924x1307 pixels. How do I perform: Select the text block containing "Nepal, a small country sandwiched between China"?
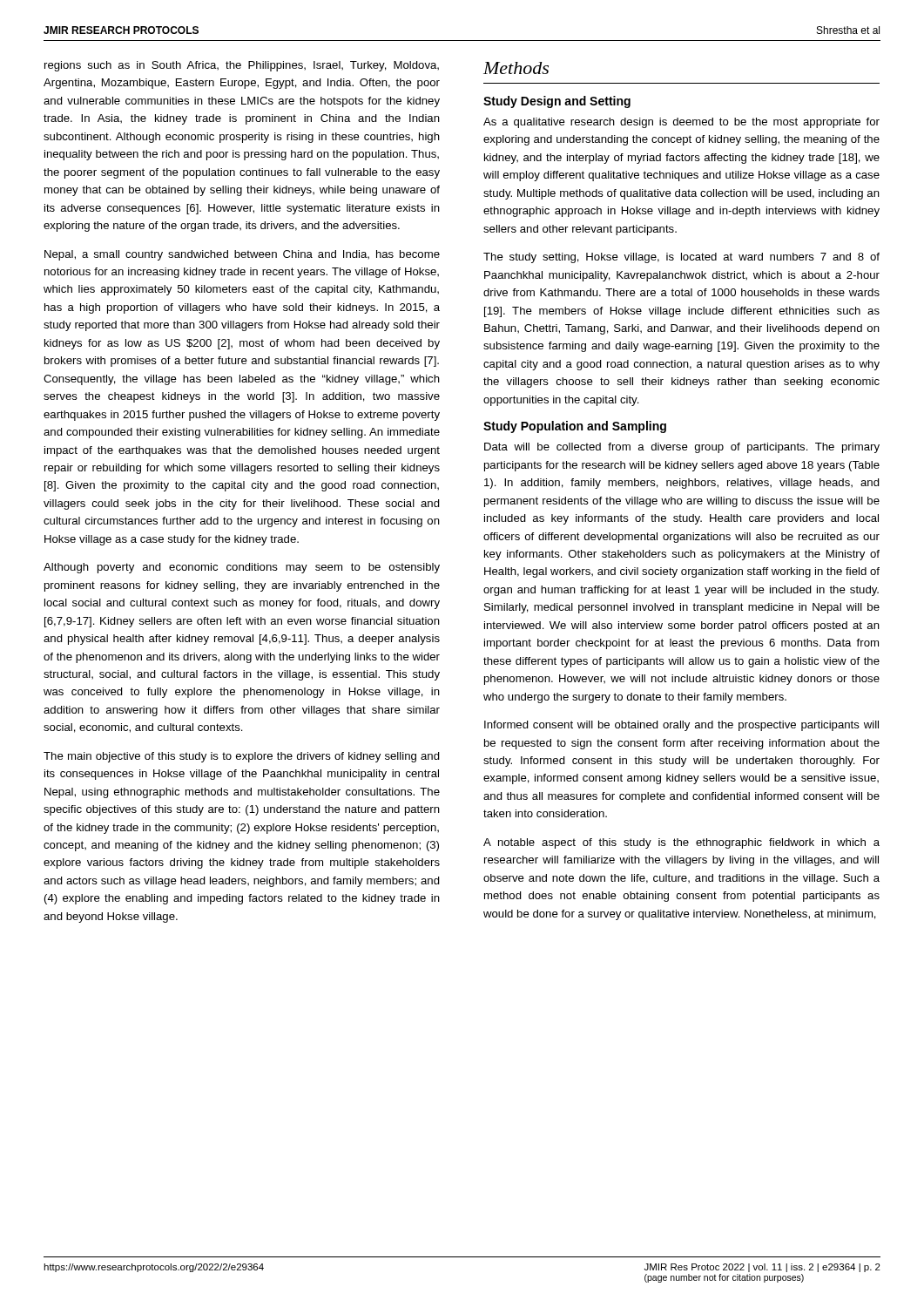[x=242, y=396]
